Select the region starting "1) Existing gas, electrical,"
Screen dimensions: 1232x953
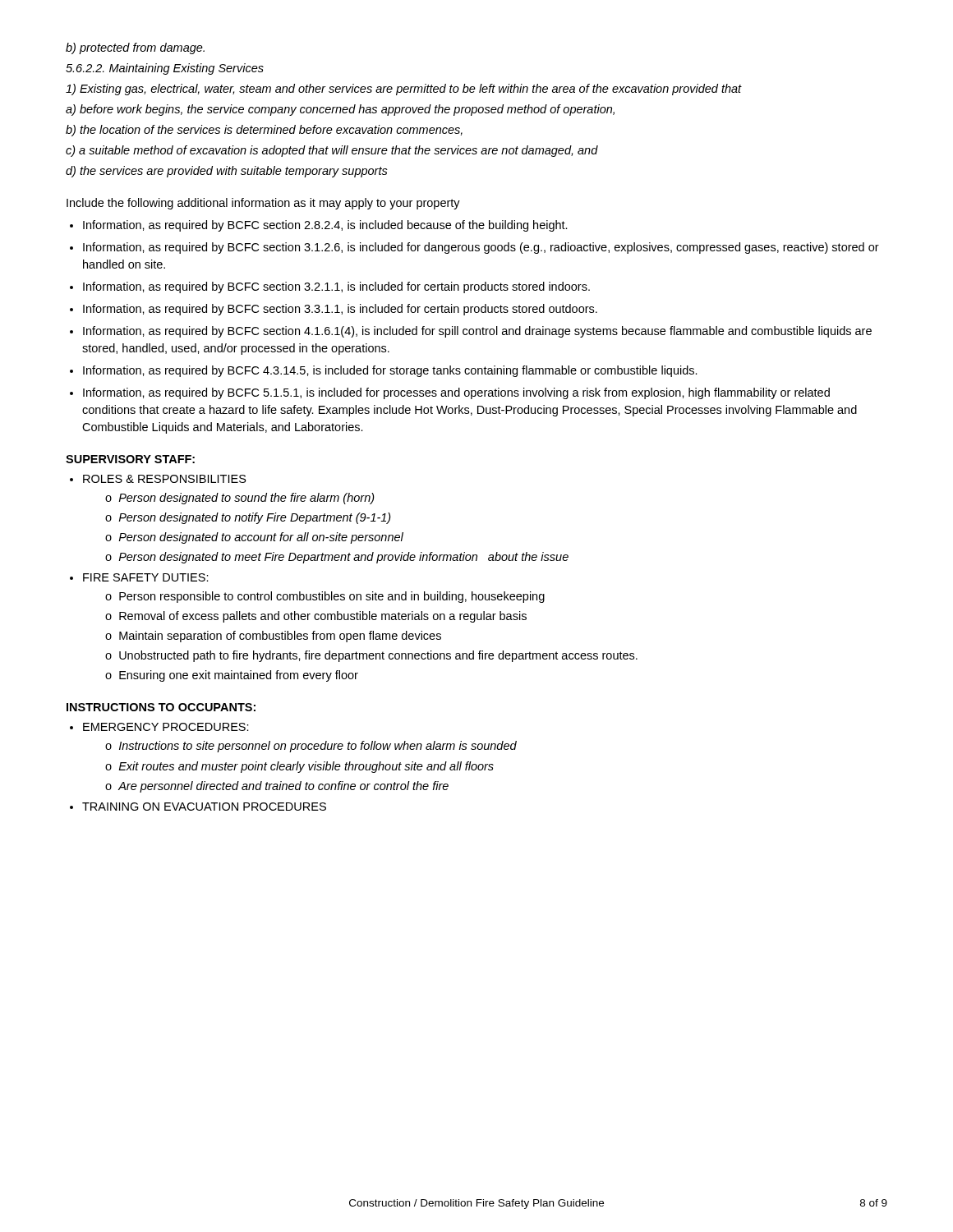[x=403, y=89]
